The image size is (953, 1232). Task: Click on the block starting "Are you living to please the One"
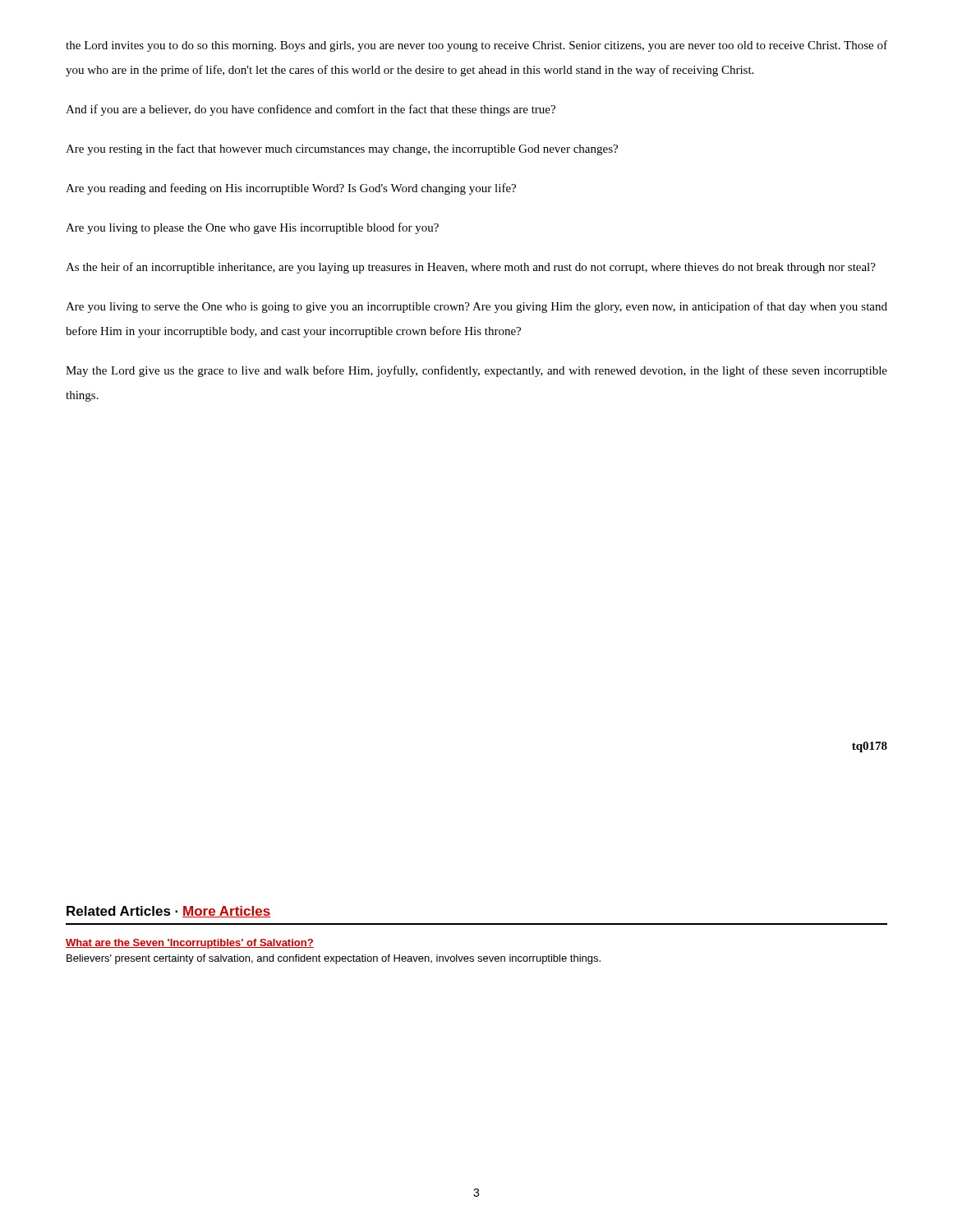[x=252, y=227]
